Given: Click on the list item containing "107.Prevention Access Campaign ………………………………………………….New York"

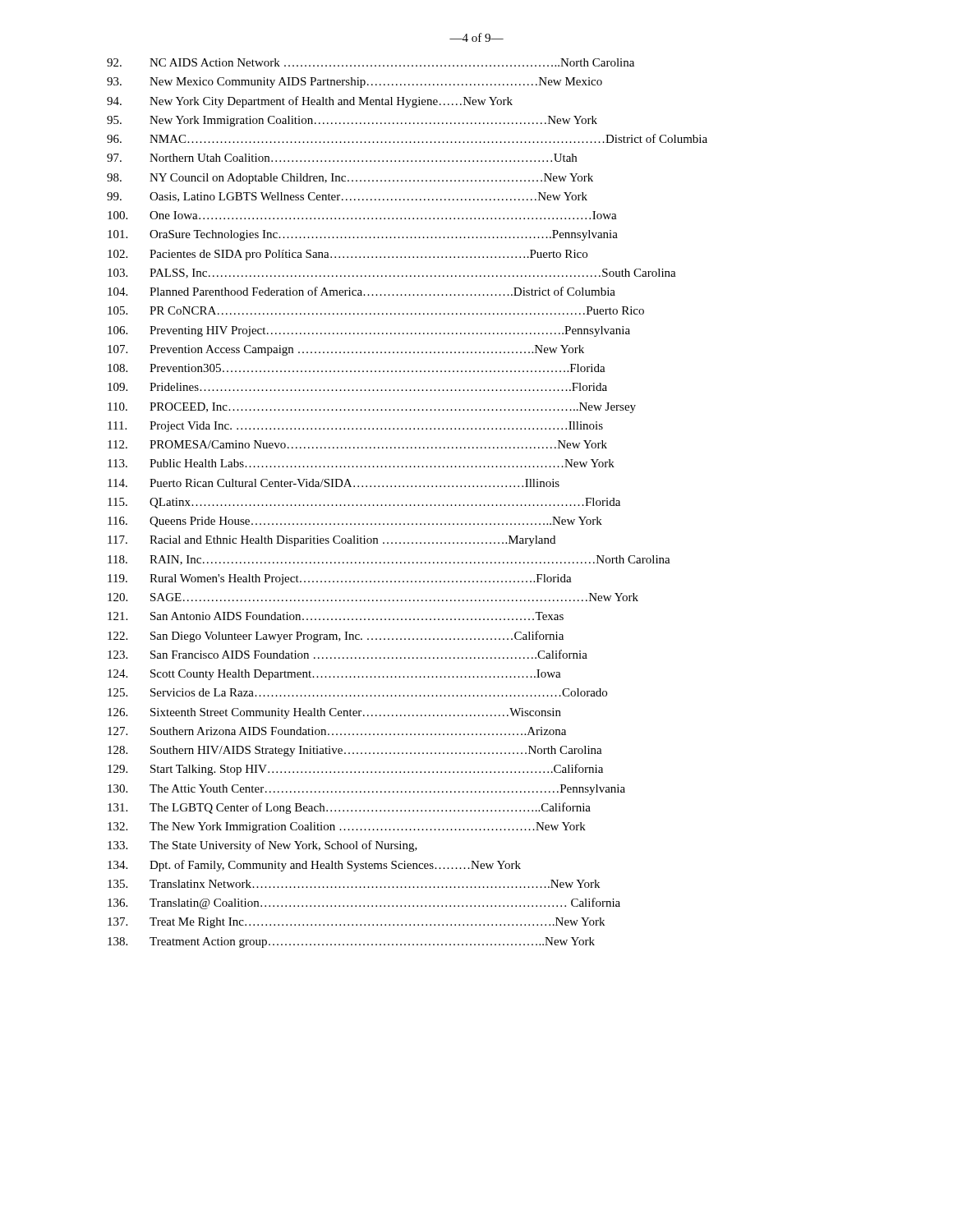Looking at the screenshot, I should pos(497,349).
